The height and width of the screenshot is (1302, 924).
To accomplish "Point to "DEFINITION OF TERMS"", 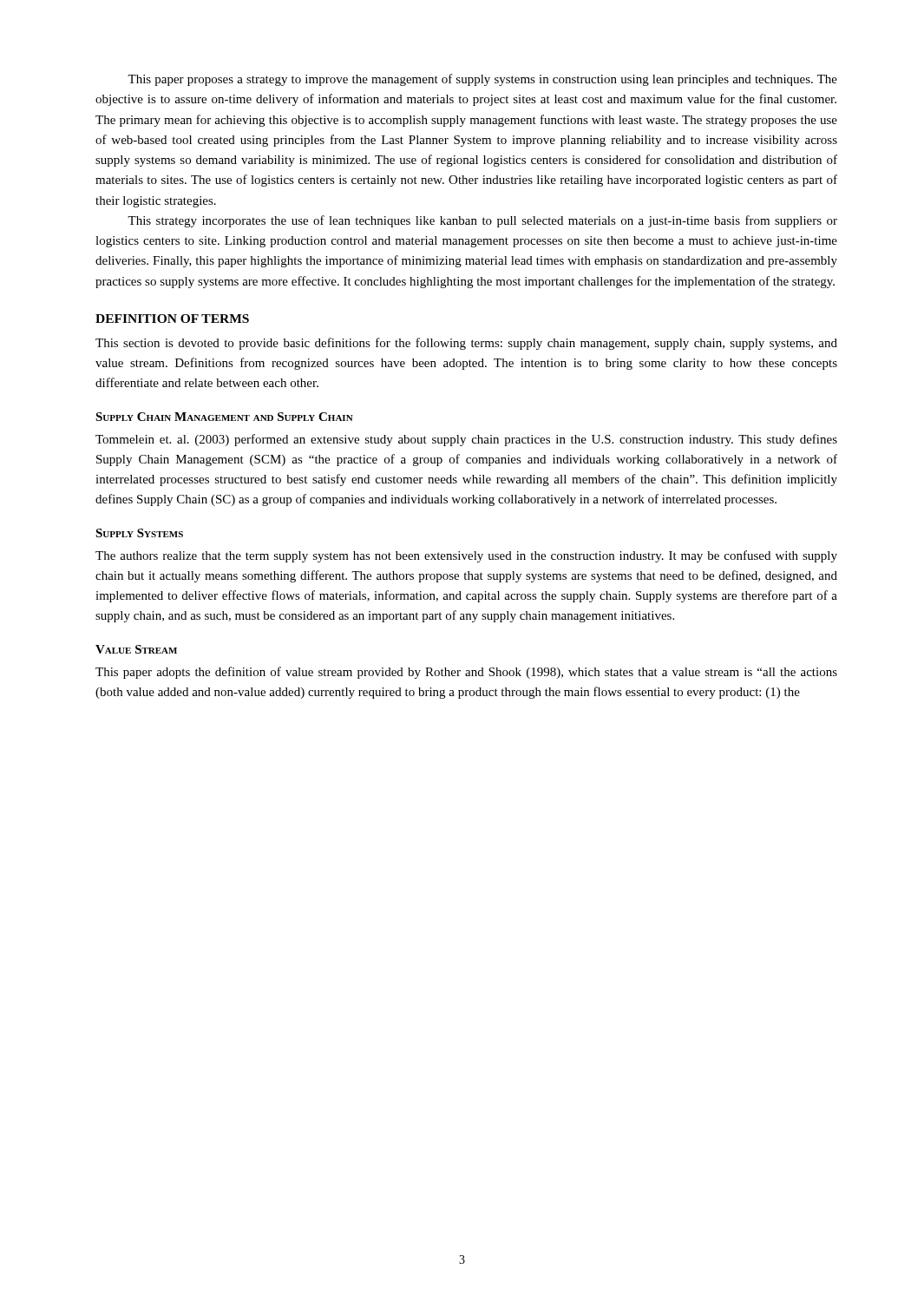I will tap(172, 319).
